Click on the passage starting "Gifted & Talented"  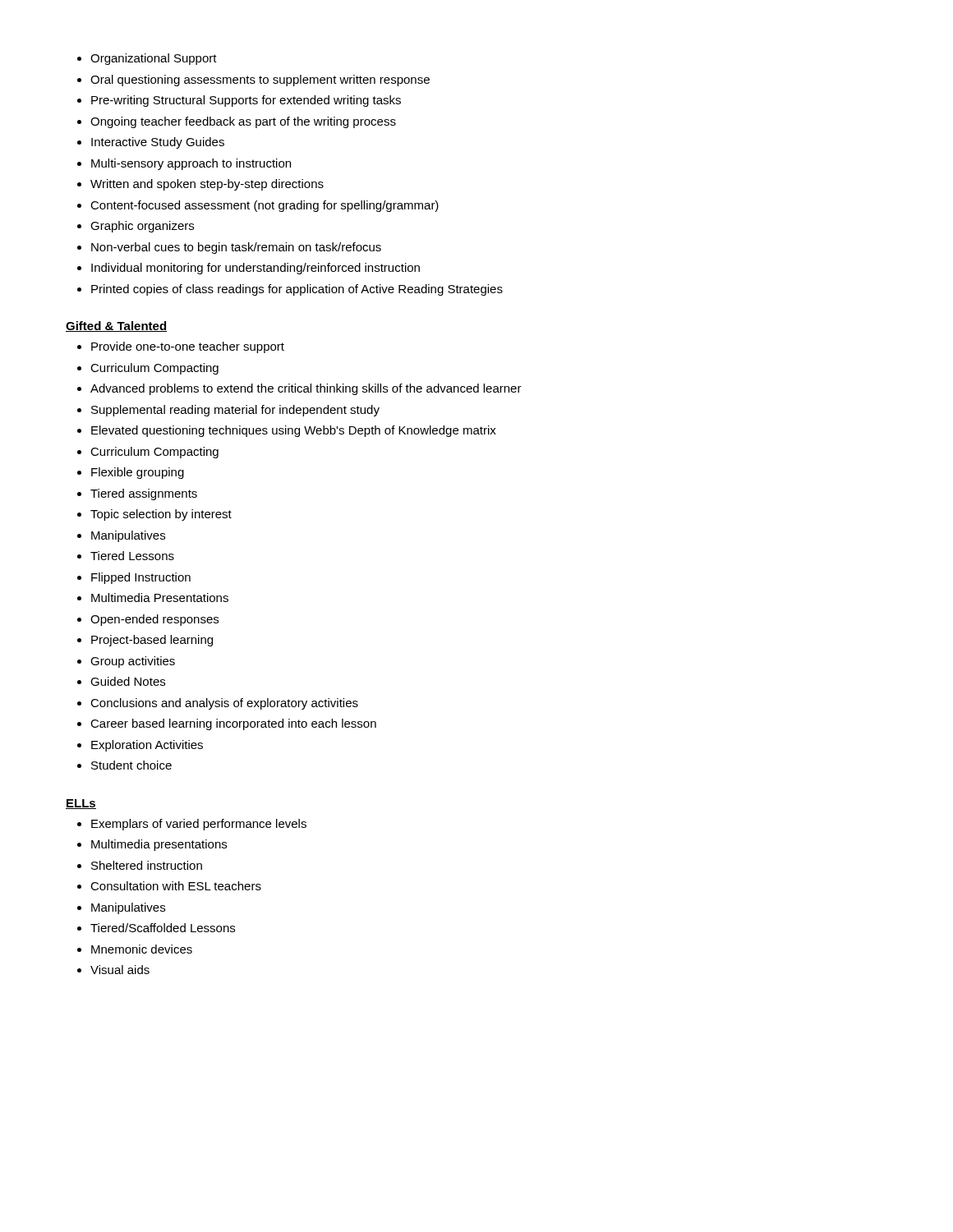point(116,326)
